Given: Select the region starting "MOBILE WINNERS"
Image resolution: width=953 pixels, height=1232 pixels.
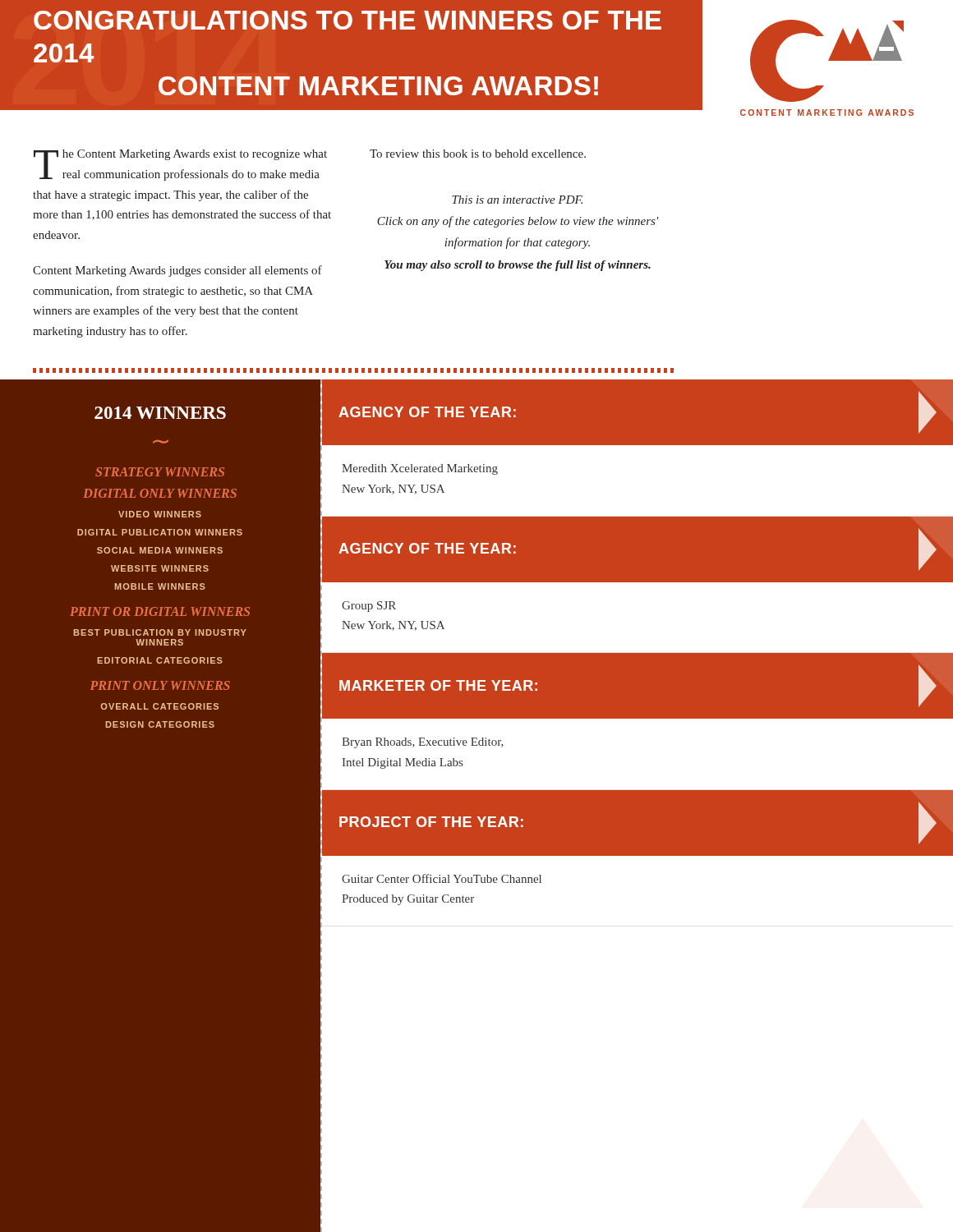Looking at the screenshot, I should [160, 586].
